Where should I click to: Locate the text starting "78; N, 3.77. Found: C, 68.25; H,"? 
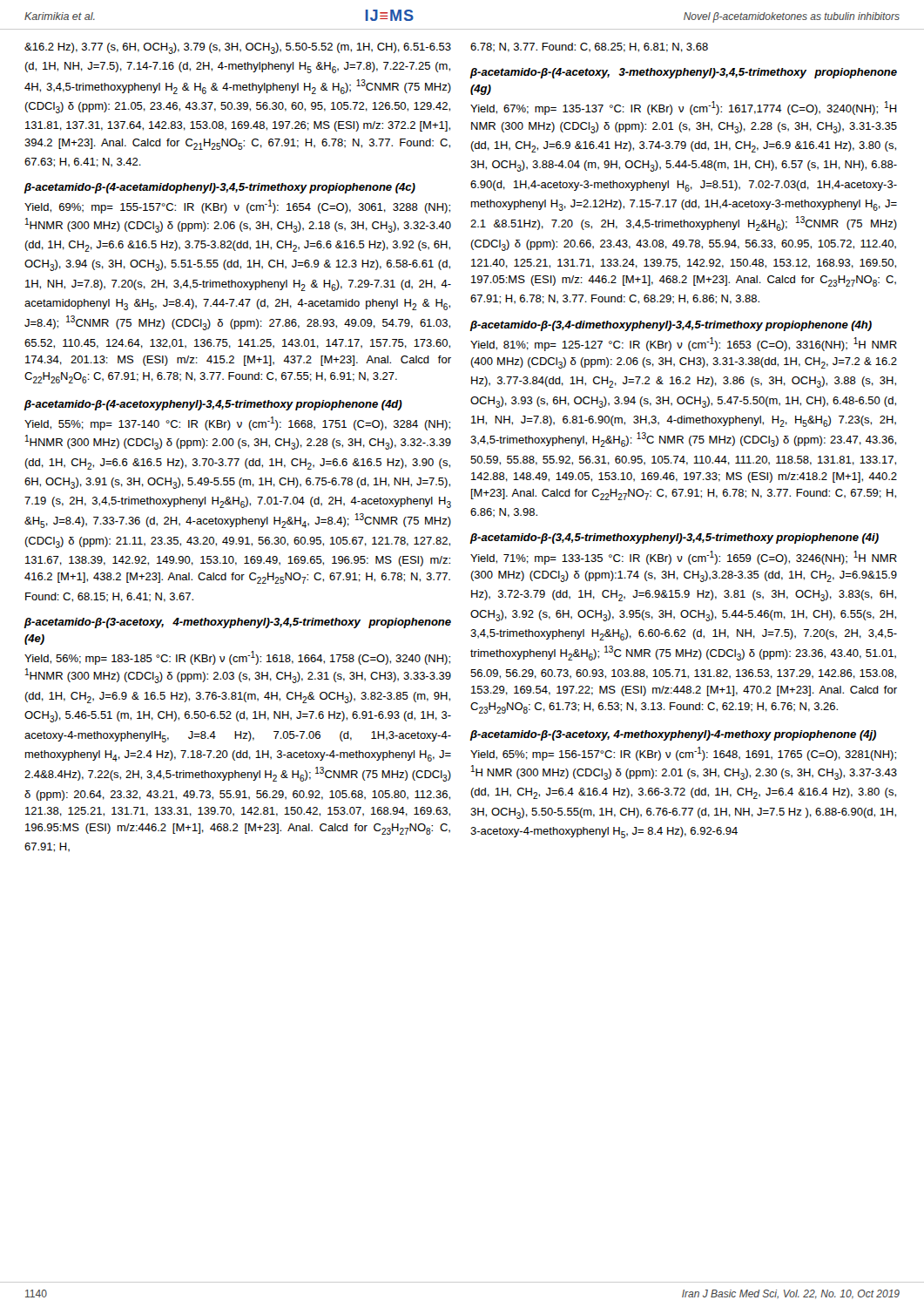tap(684, 47)
